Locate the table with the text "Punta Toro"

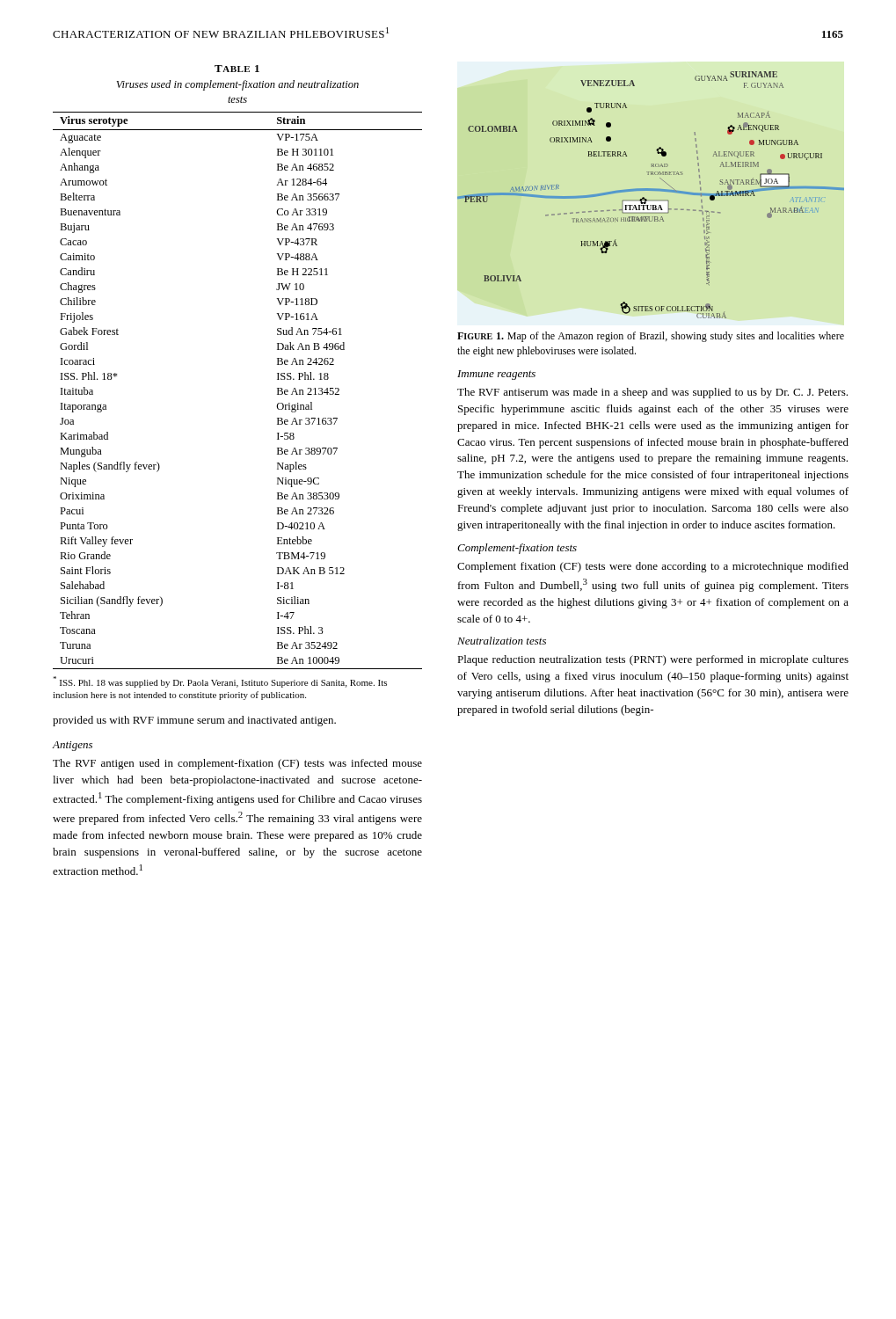[x=237, y=390]
